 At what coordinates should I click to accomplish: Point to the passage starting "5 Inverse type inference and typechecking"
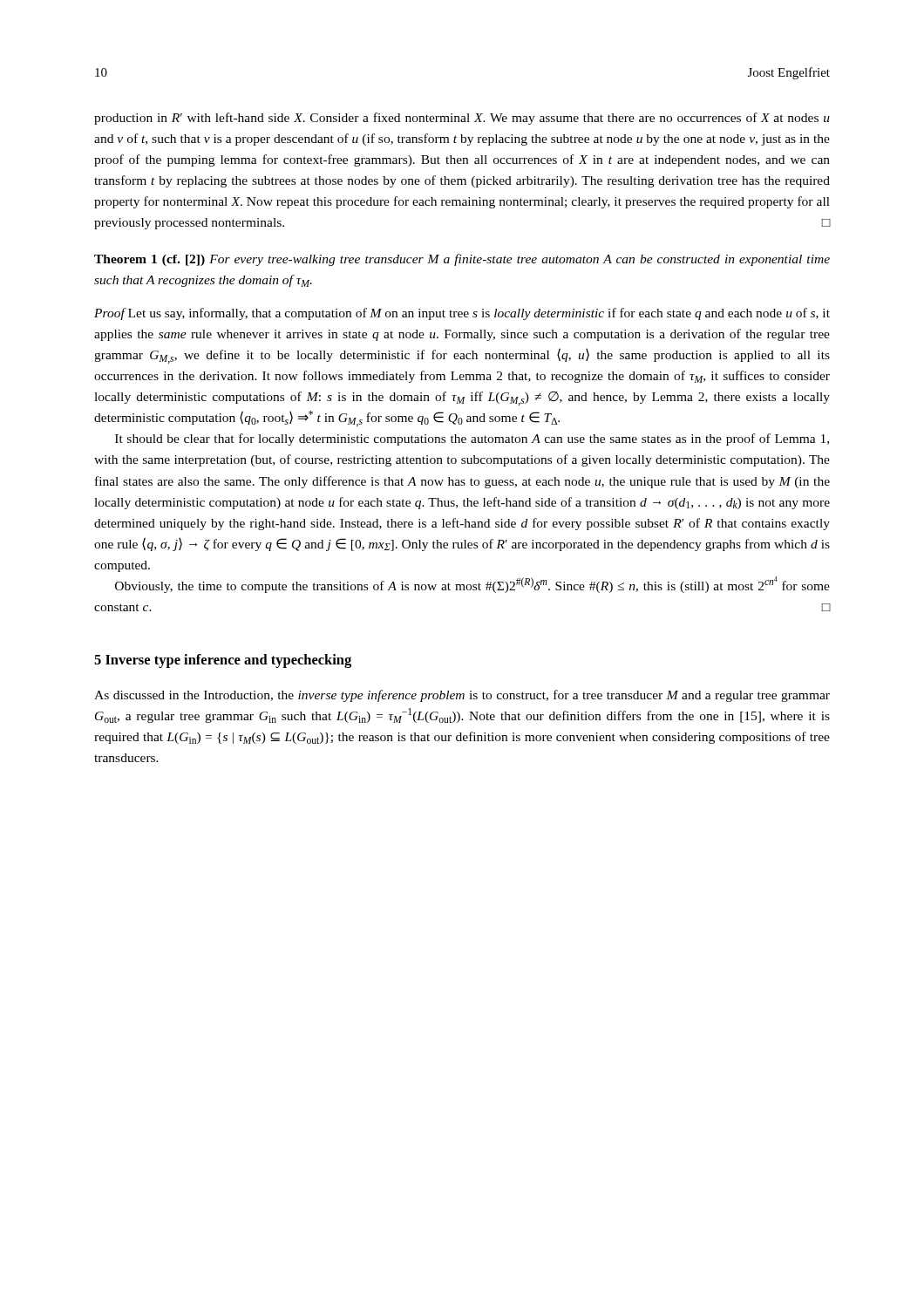[223, 661]
